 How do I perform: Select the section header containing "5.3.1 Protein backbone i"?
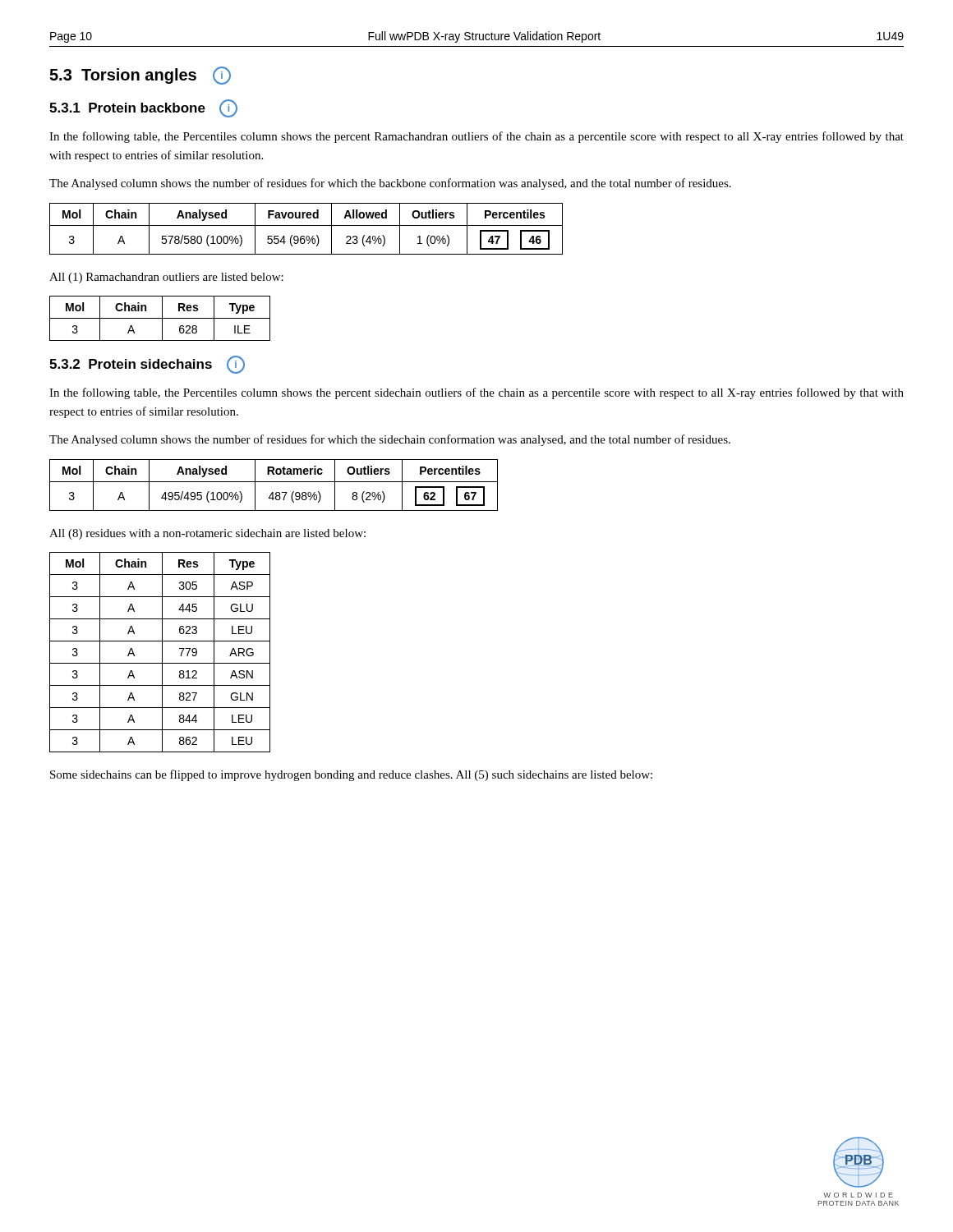click(x=143, y=108)
